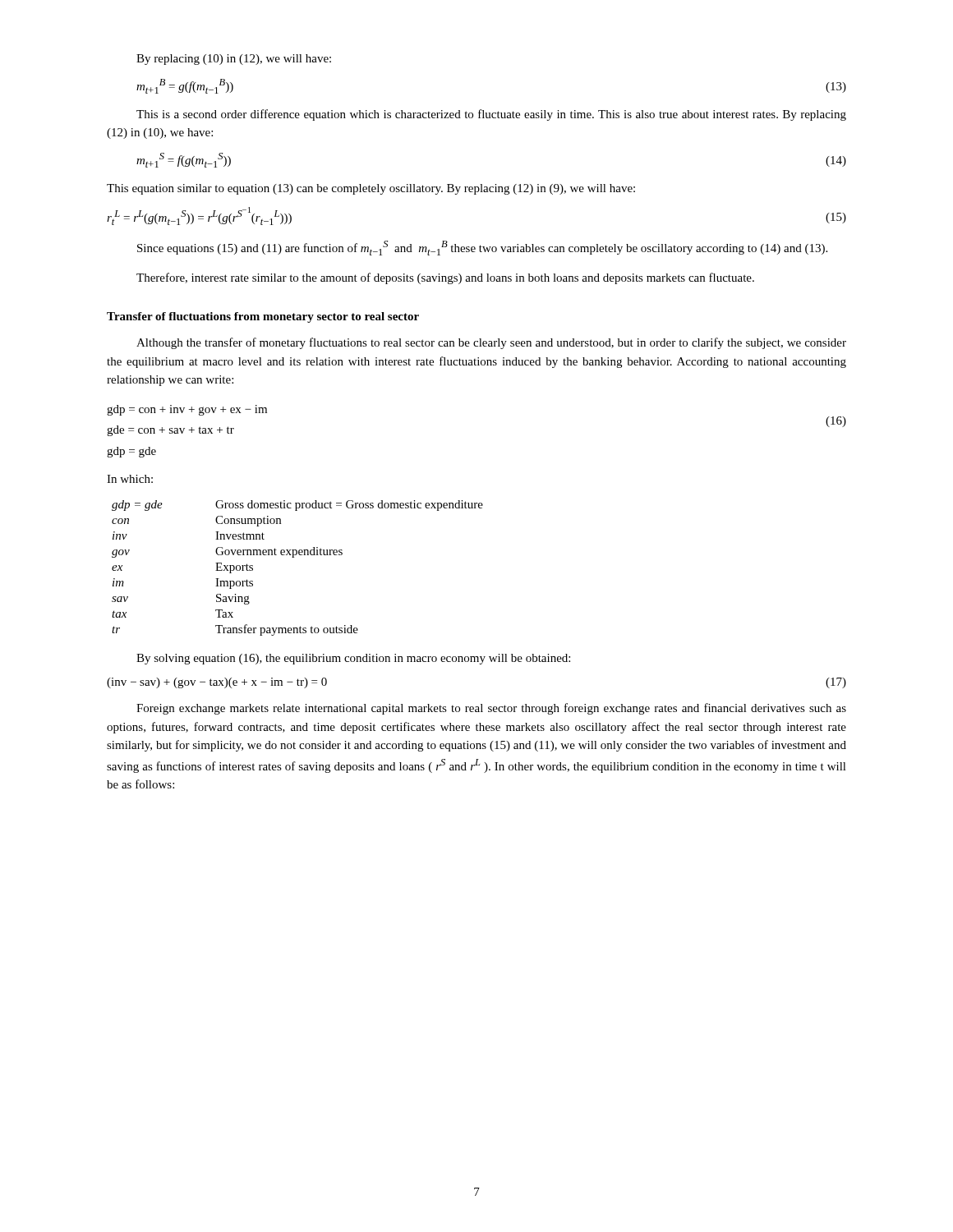Point to the block beginning "Since equations (15) and"
Image resolution: width=953 pixels, height=1232 pixels.
(476, 248)
